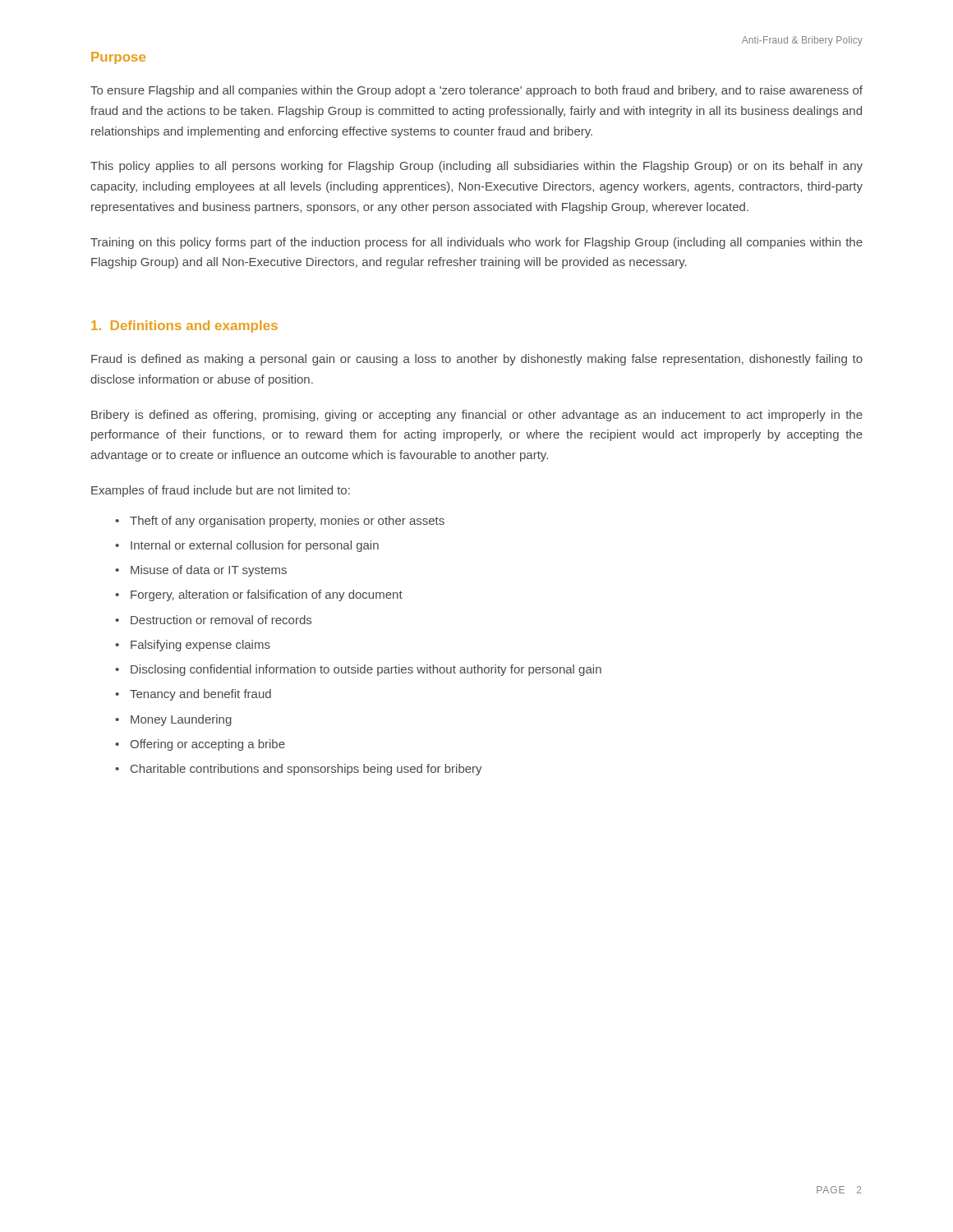Viewport: 953px width, 1232px height.
Task: Find the list item that says "Misuse of data or IT systems"
Action: 208,570
